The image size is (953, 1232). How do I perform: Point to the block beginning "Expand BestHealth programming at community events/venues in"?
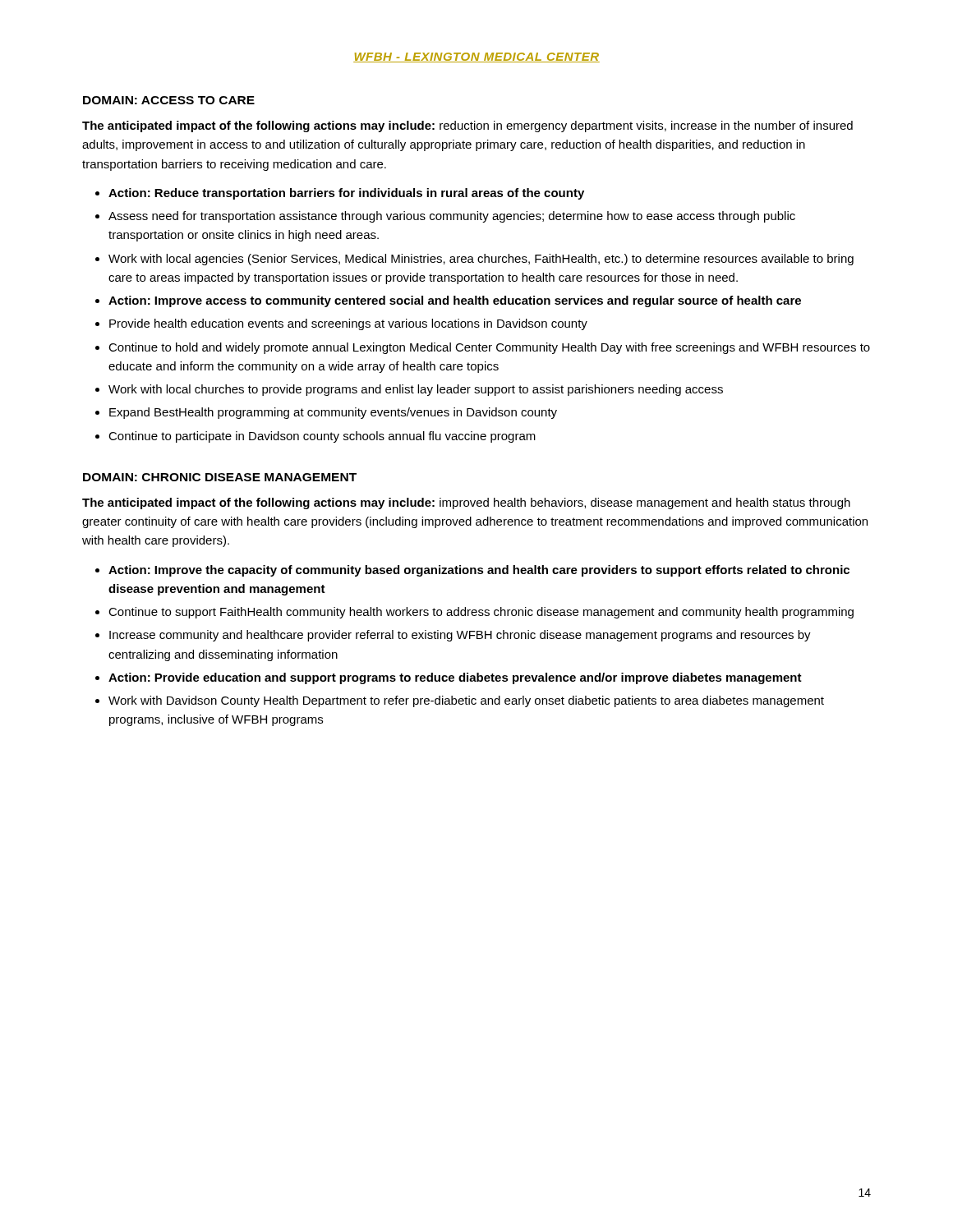tap(333, 412)
